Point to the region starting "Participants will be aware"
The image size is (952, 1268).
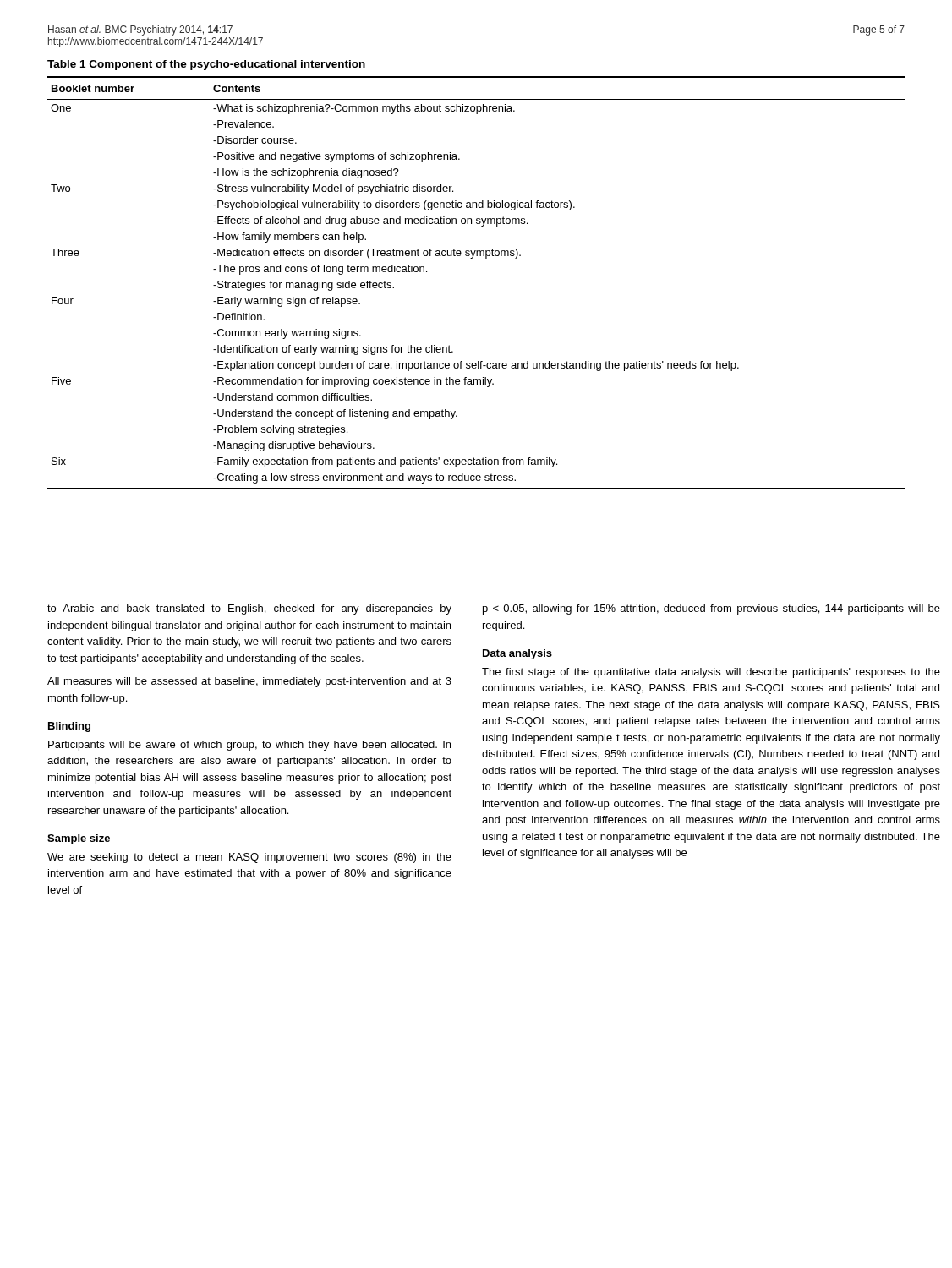(x=249, y=777)
